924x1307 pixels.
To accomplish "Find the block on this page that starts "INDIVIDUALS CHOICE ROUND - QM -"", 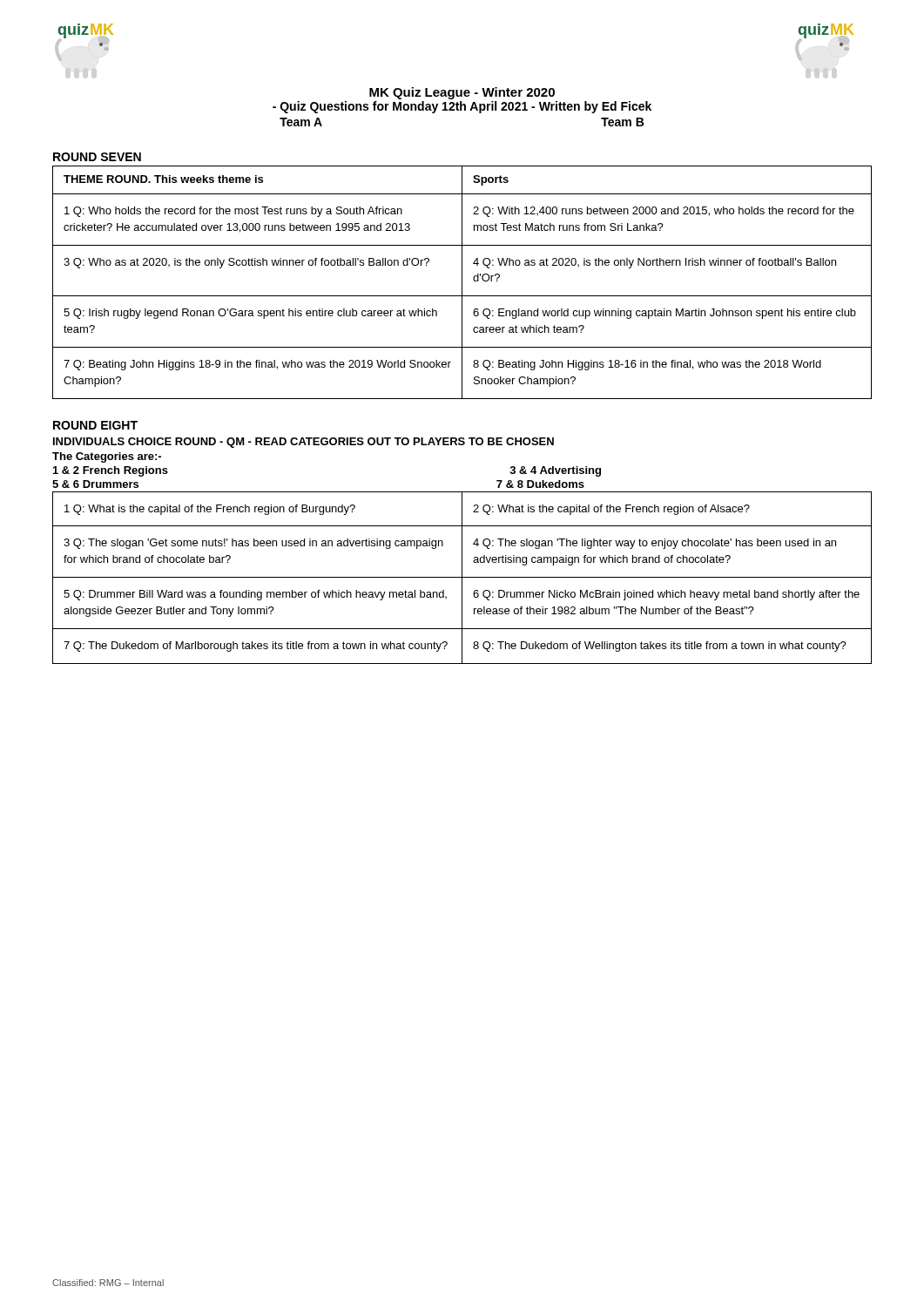I will (303, 441).
